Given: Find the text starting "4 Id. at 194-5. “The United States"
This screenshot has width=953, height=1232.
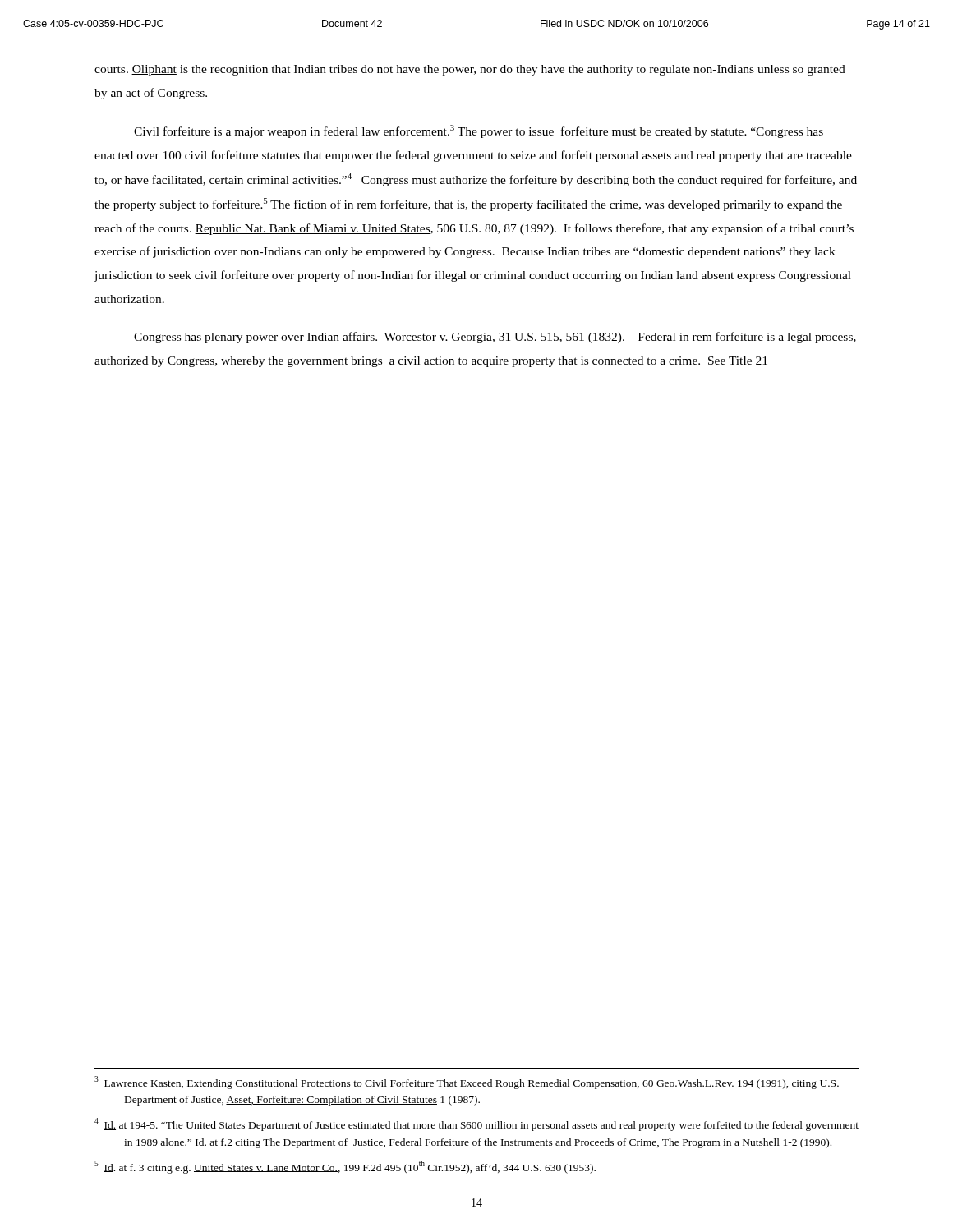Looking at the screenshot, I should pos(476,1133).
